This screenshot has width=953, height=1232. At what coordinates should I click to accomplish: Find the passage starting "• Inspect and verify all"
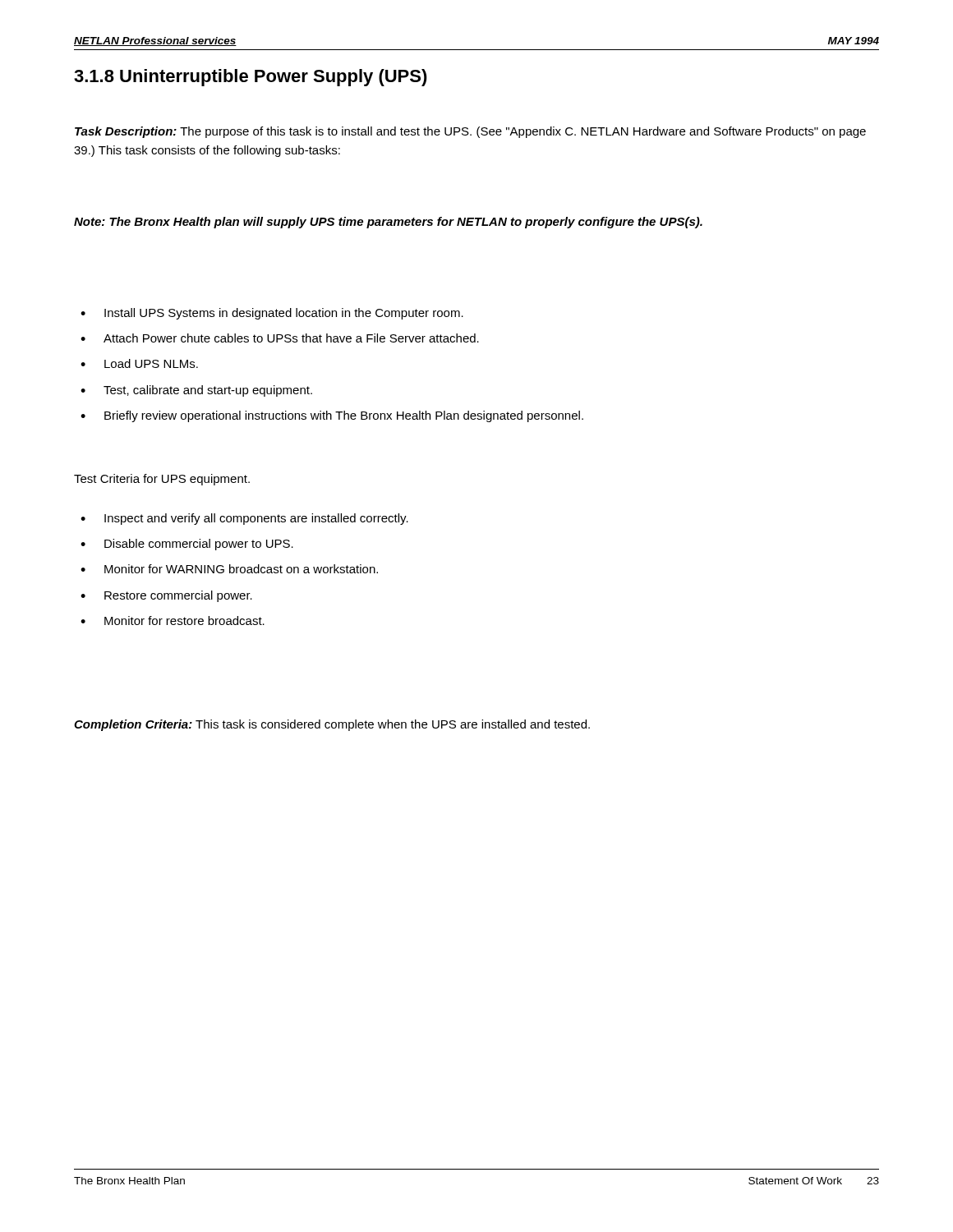[241, 520]
